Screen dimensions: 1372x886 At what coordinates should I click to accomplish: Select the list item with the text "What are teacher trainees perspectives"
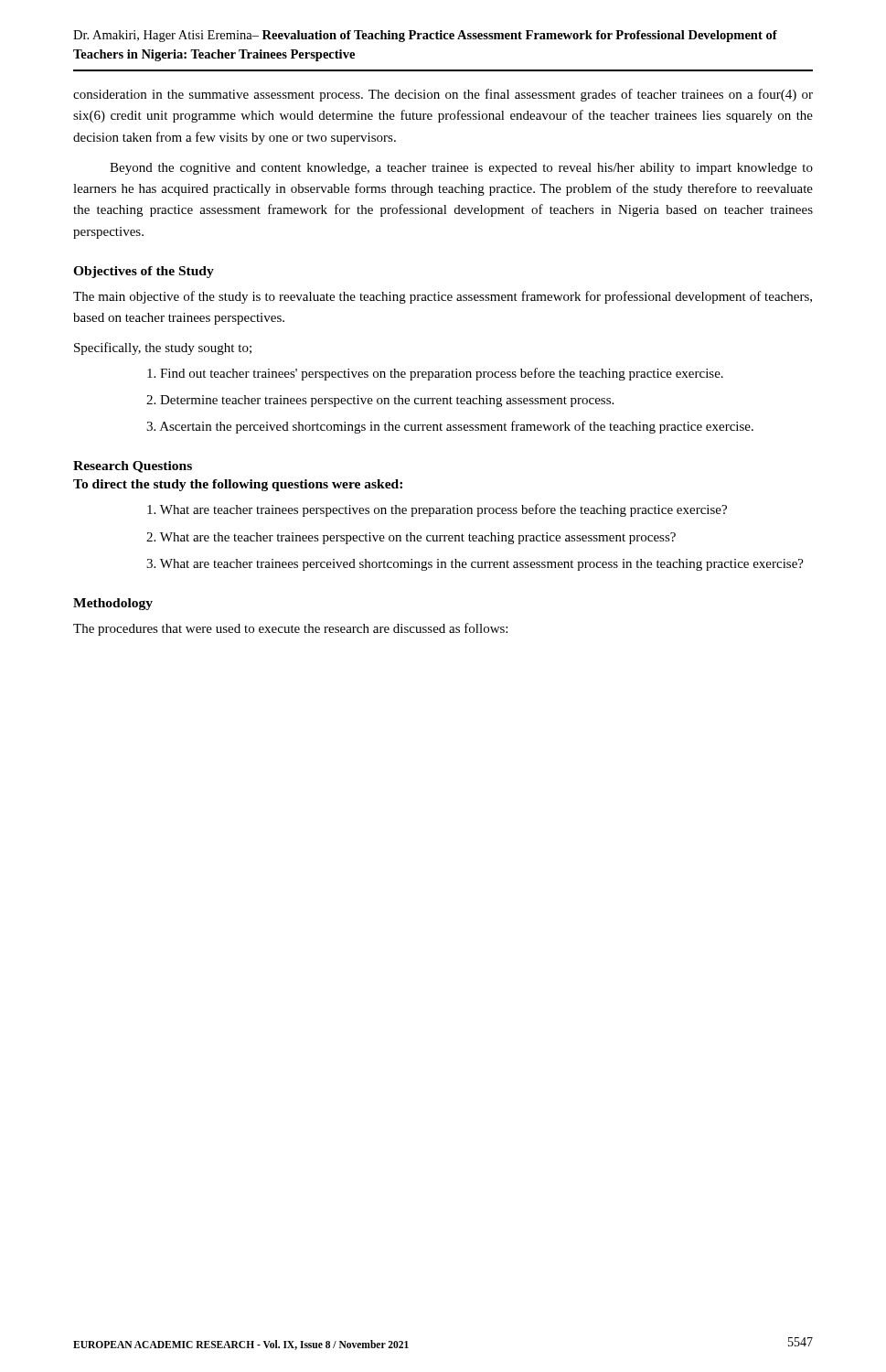pyautogui.click(x=437, y=510)
